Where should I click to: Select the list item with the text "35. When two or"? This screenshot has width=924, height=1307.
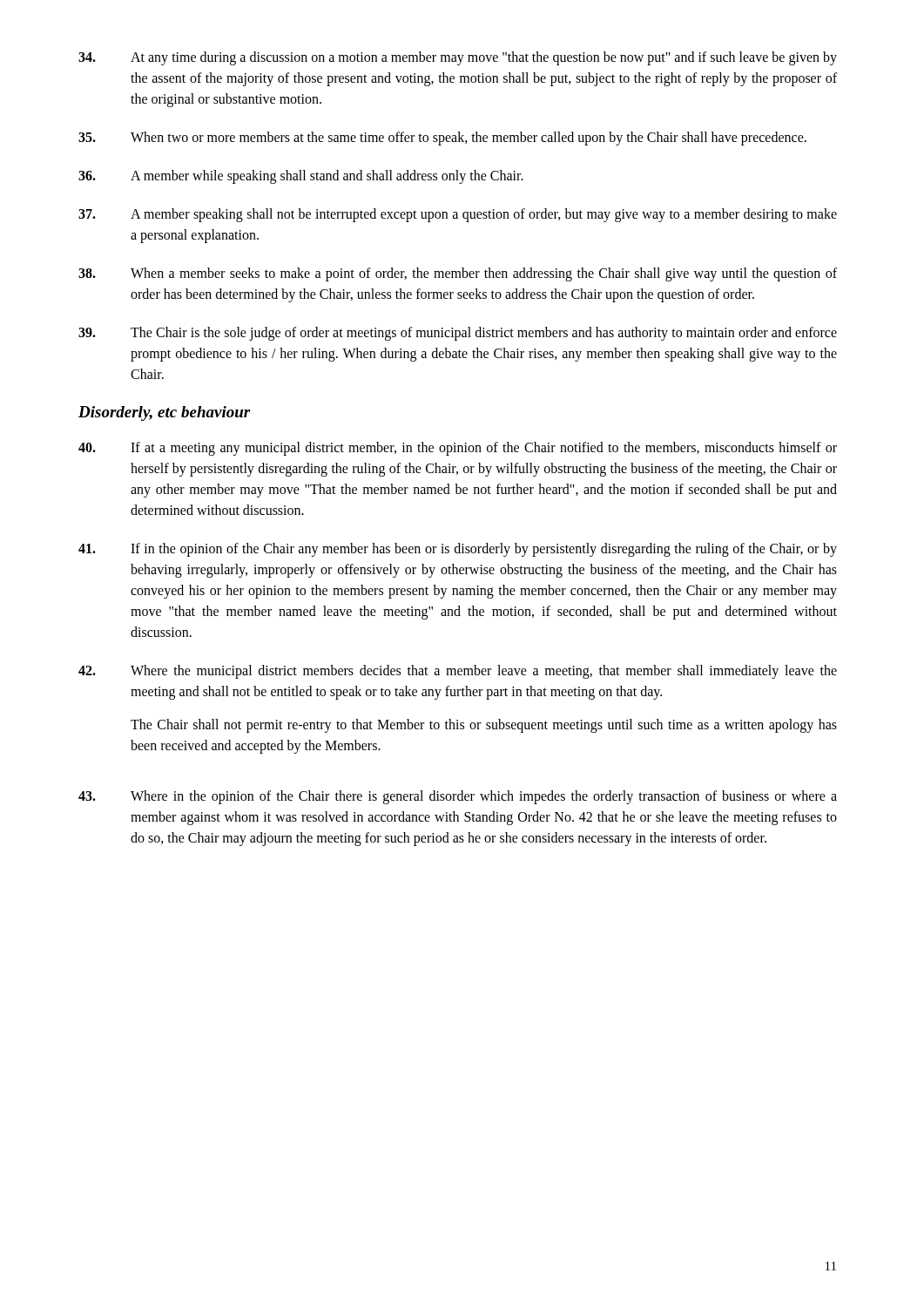[458, 138]
